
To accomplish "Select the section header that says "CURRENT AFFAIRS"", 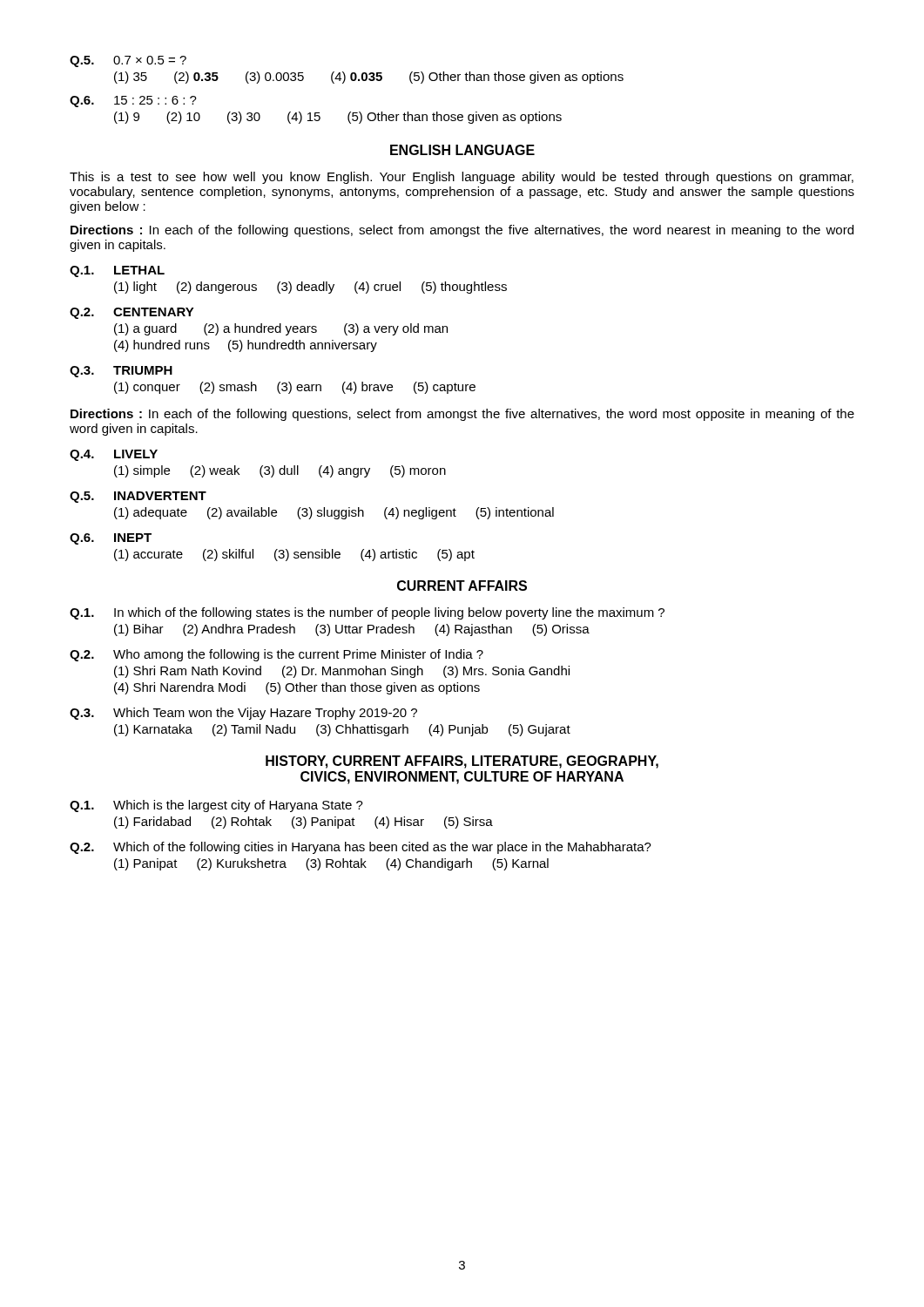I will tap(462, 586).
